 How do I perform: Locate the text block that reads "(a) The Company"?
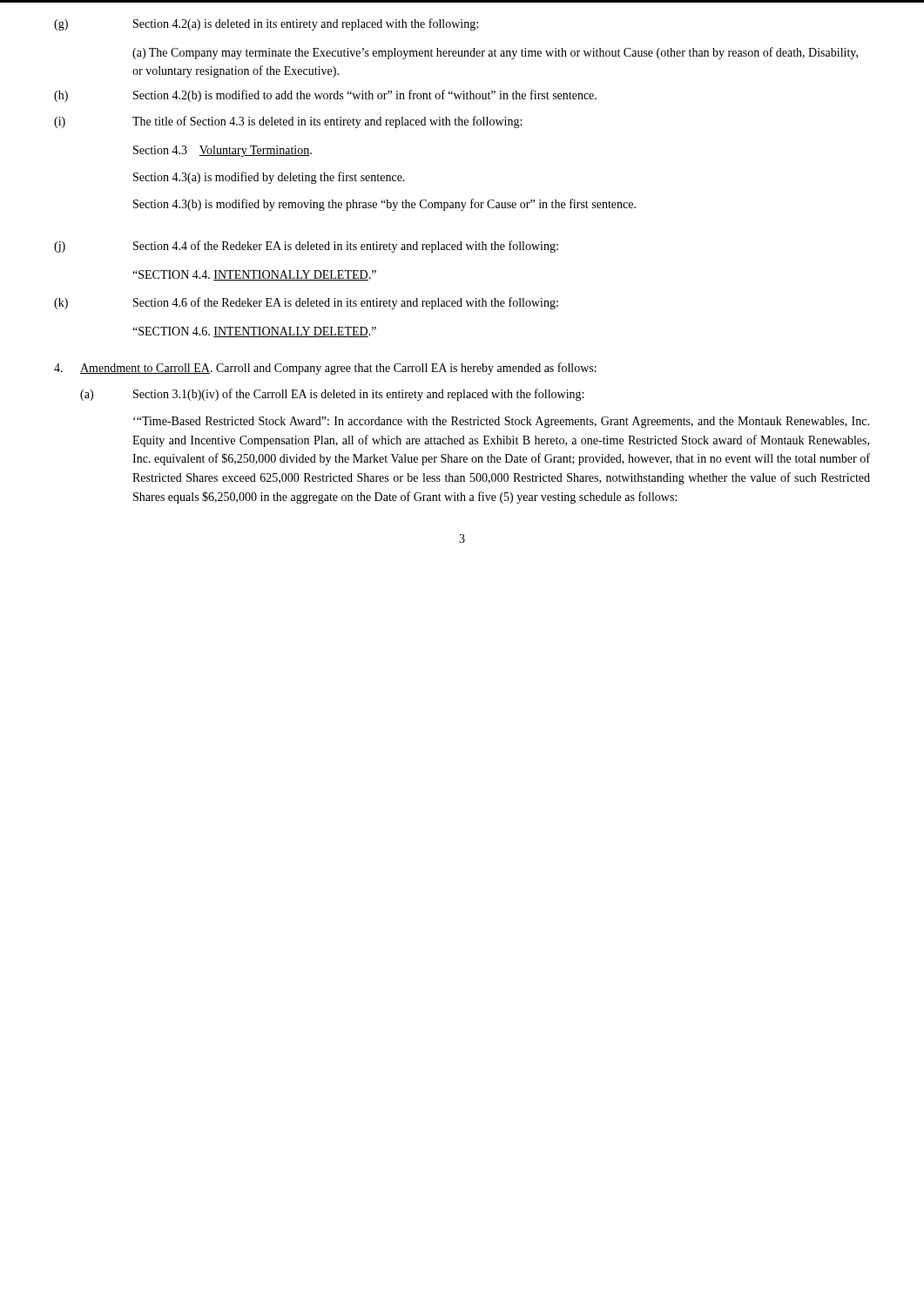click(496, 62)
